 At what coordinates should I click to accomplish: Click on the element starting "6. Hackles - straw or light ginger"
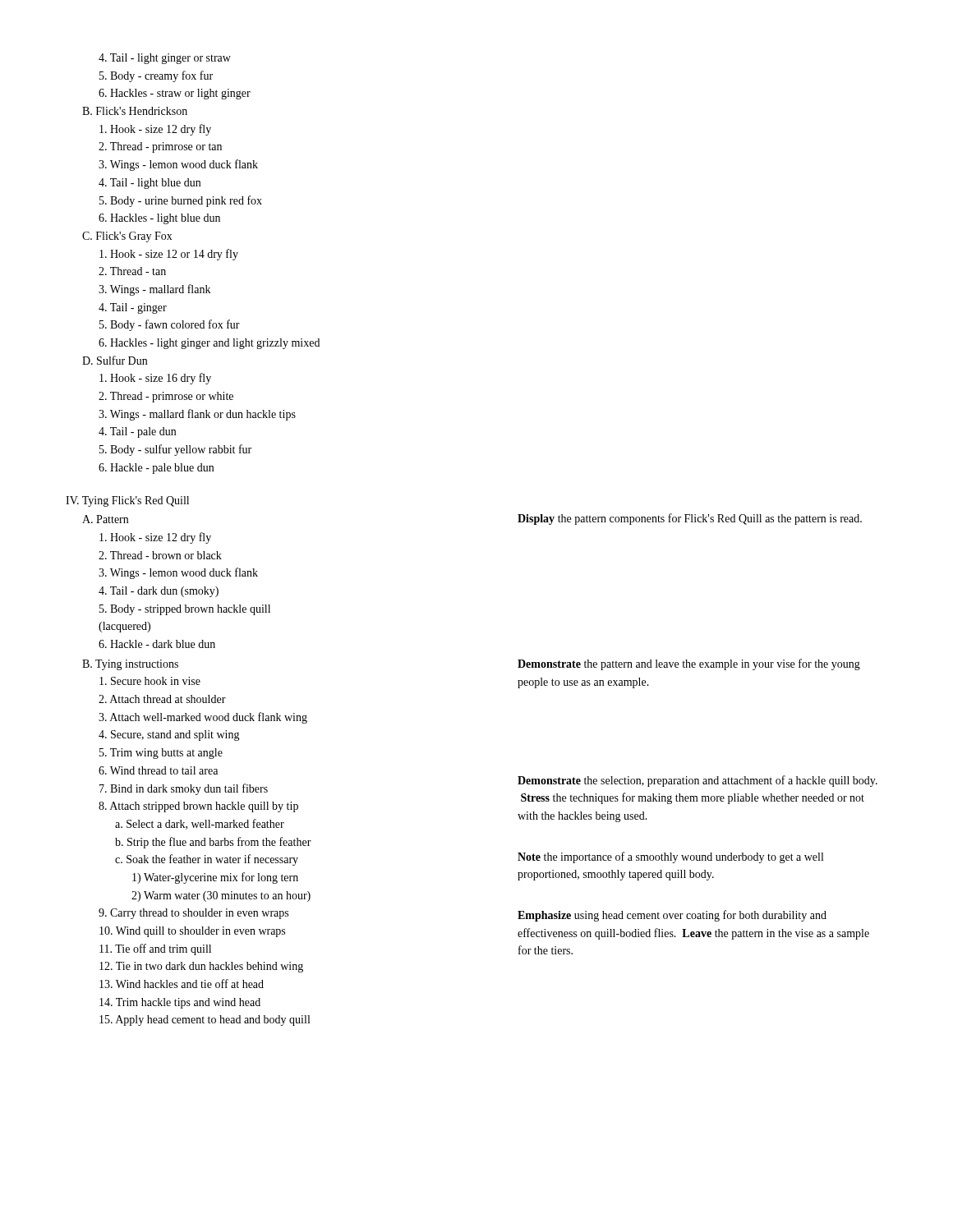[x=174, y=94]
